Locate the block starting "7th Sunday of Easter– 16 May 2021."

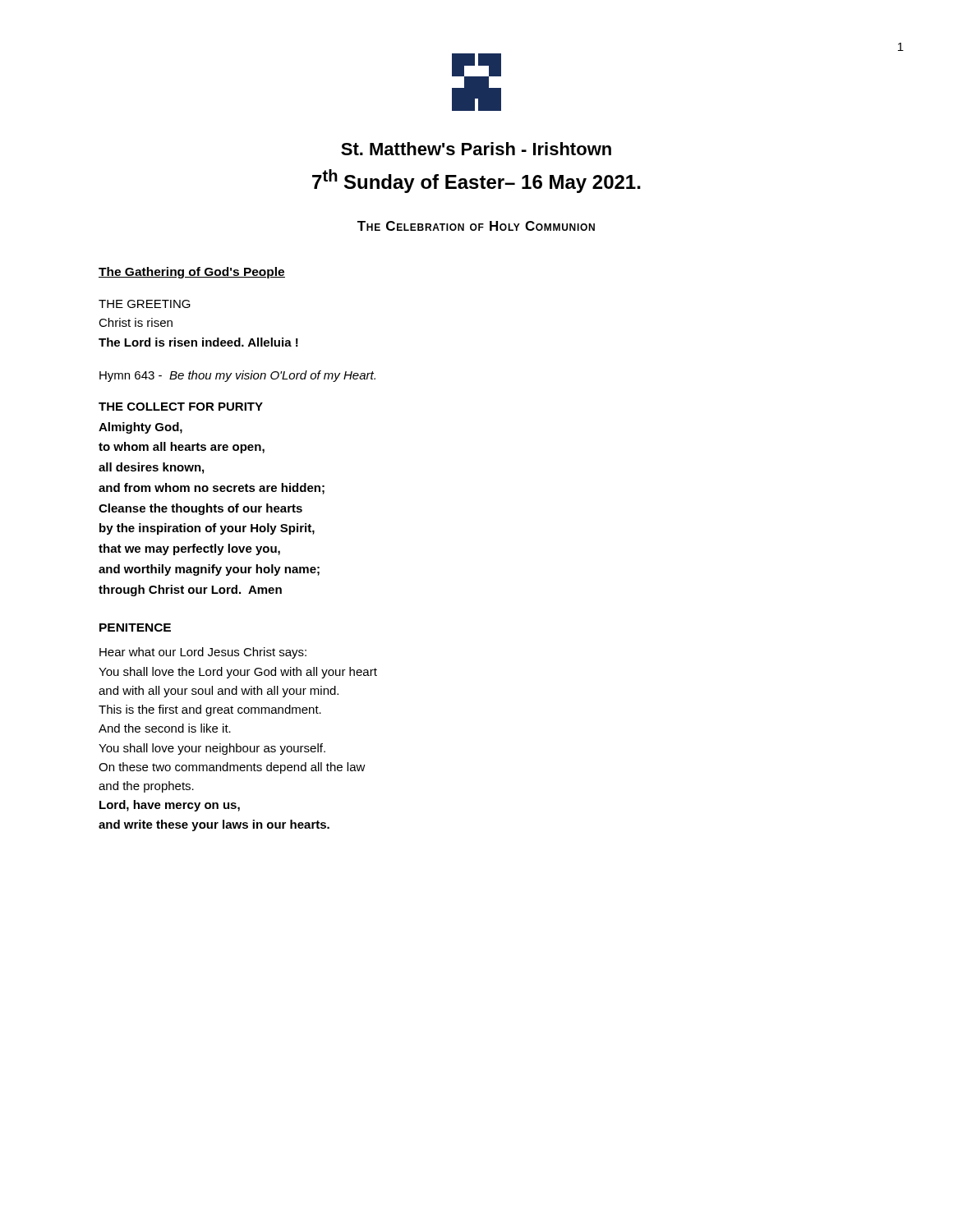[x=476, y=180]
